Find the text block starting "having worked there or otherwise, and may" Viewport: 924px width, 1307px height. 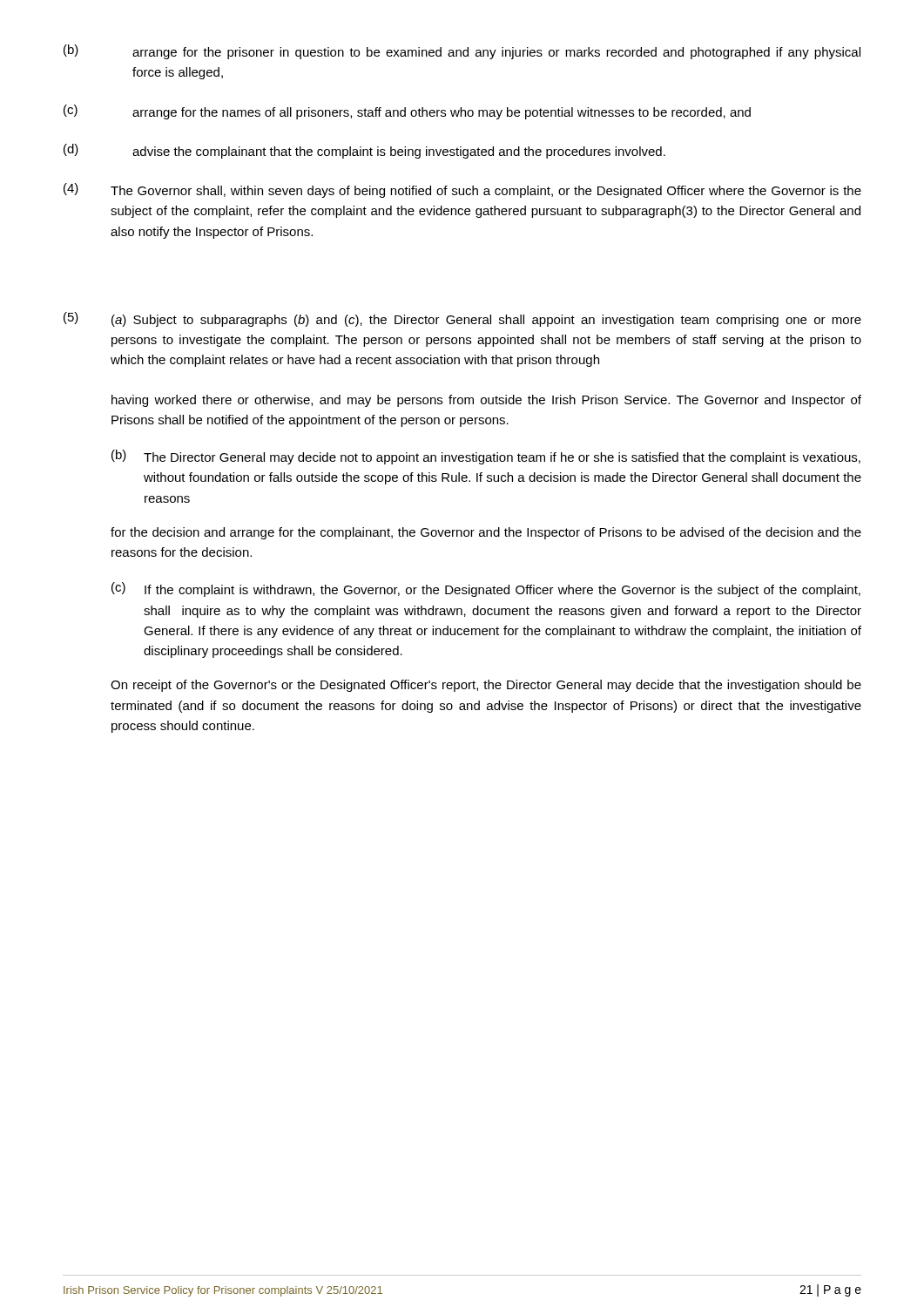(x=486, y=409)
